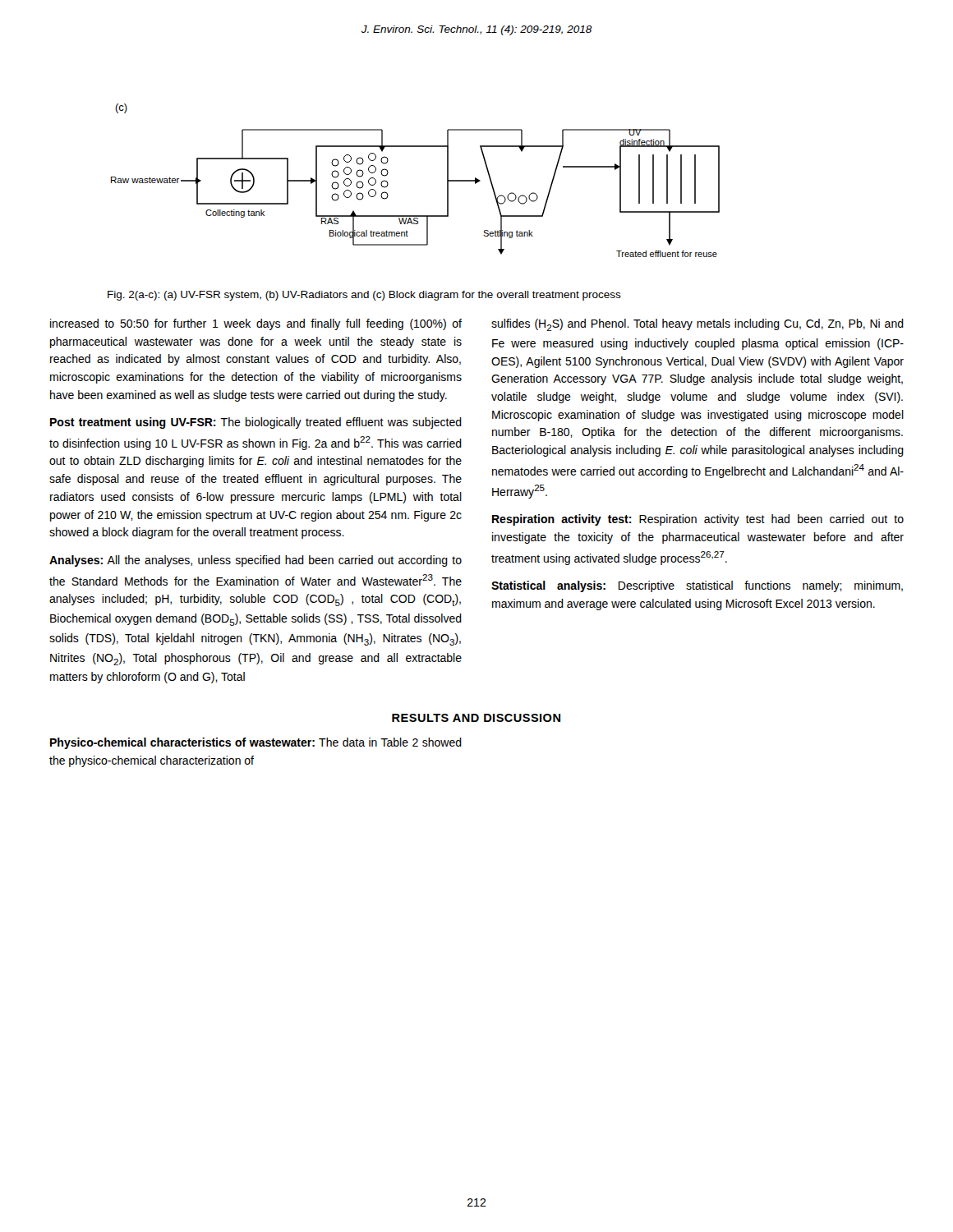Find the text block starting "increased to 50:50 for further 1"
The width and height of the screenshot is (953, 1232).
[255, 360]
